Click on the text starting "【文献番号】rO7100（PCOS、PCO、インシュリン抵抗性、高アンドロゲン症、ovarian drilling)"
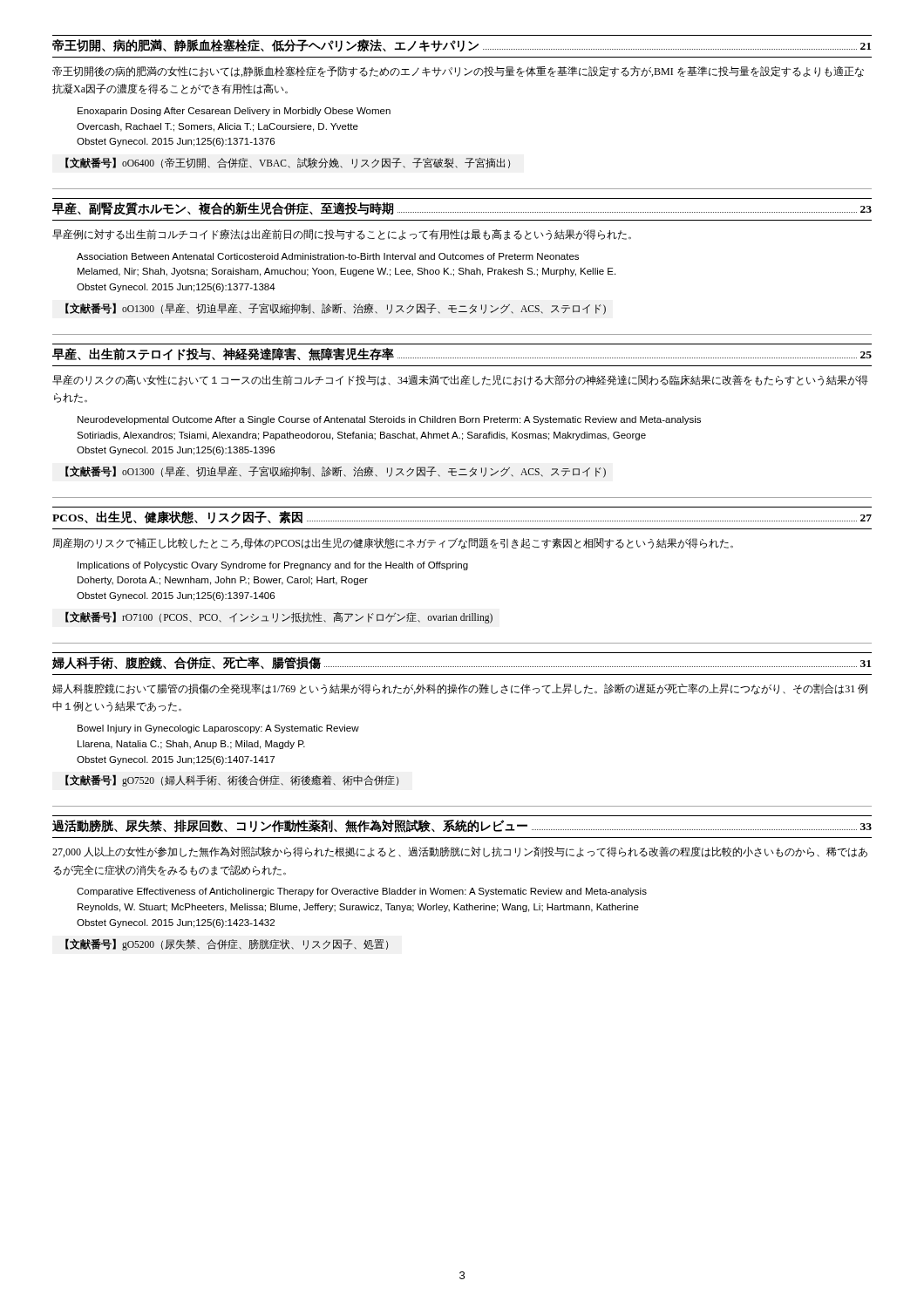 [276, 618]
